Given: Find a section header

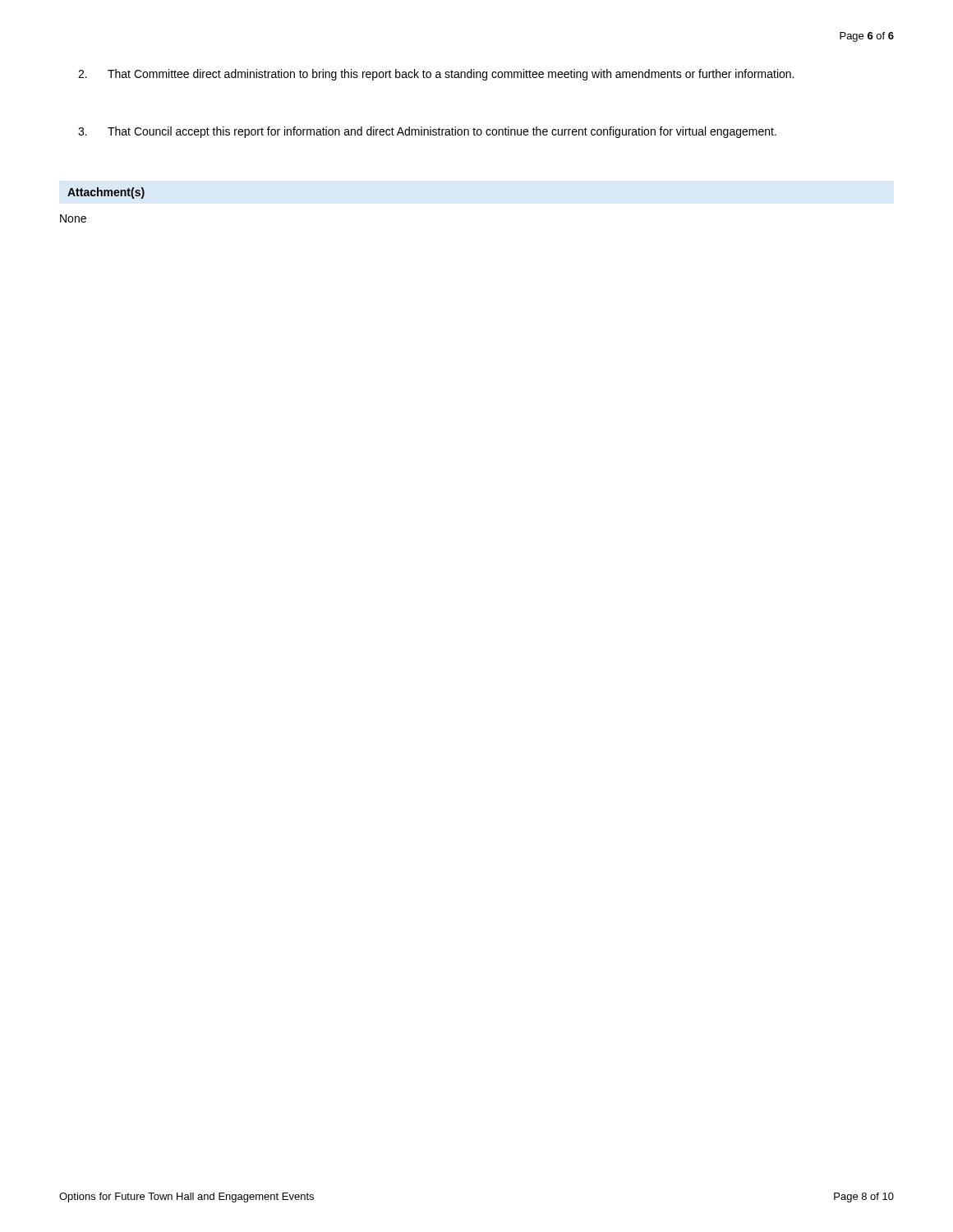Looking at the screenshot, I should 106,192.
